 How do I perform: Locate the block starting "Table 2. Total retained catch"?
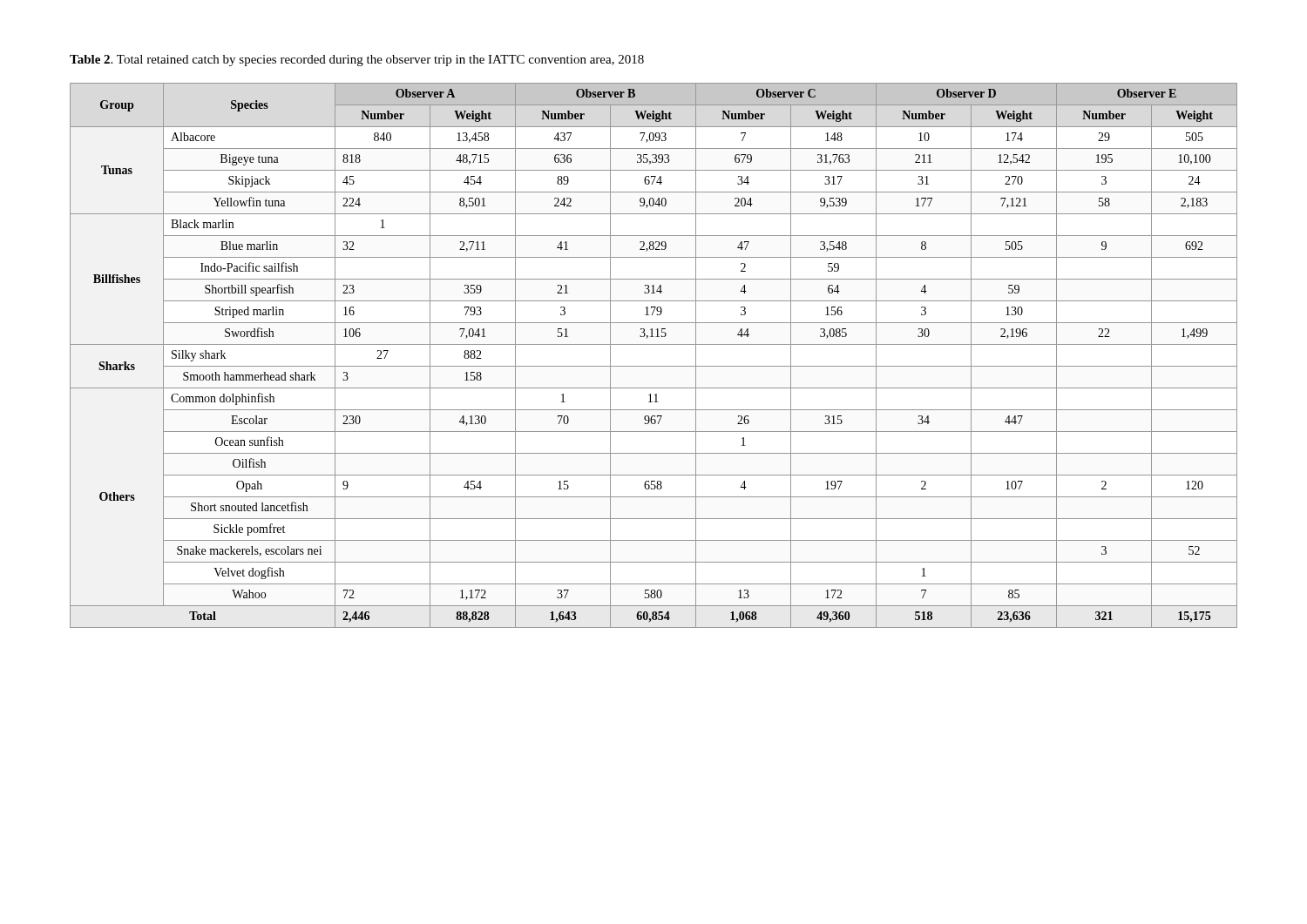tap(357, 59)
